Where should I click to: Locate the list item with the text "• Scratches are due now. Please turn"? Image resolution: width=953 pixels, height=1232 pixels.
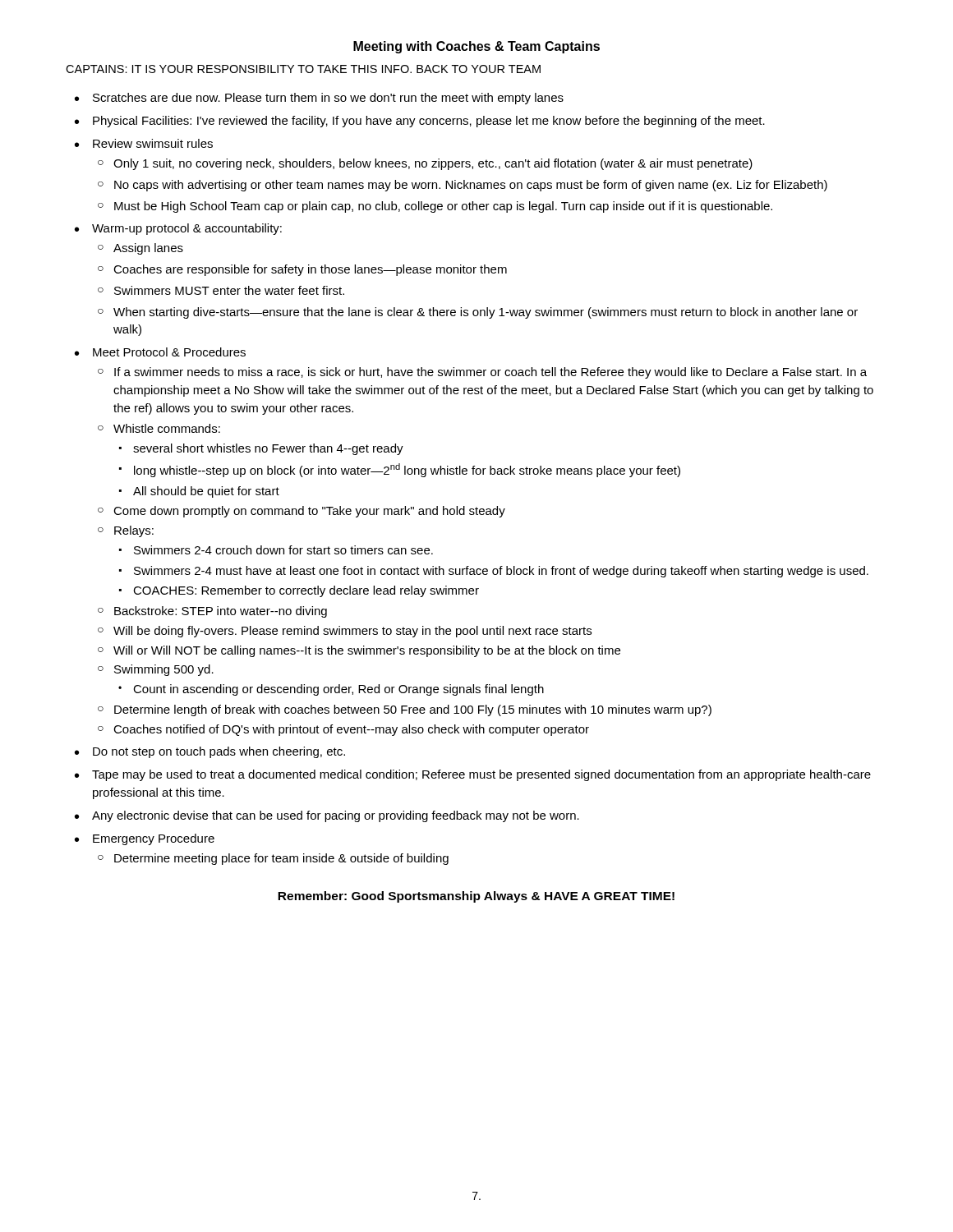click(481, 98)
